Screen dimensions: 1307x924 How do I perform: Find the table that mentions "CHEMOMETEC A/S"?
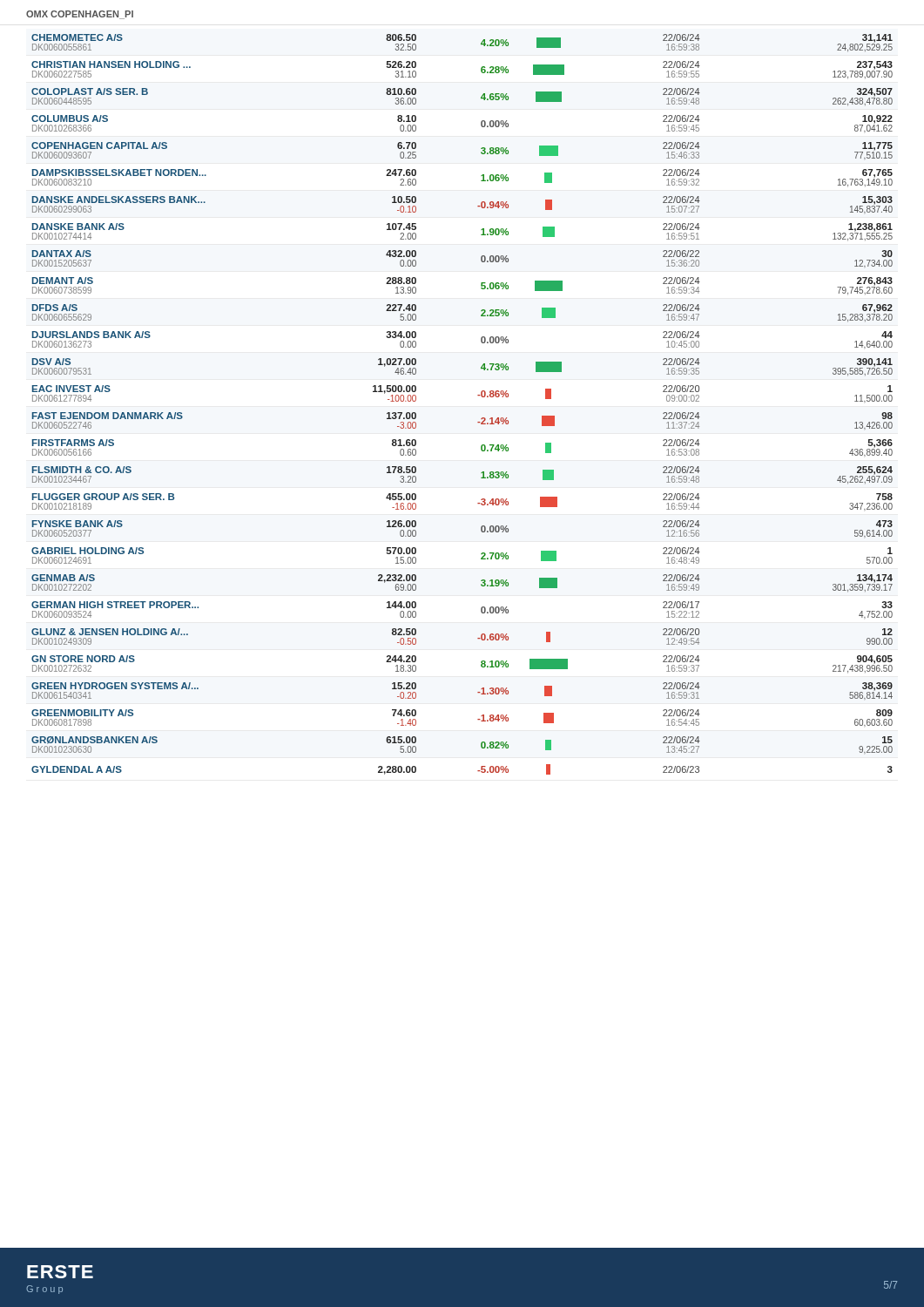coord(462,403)
